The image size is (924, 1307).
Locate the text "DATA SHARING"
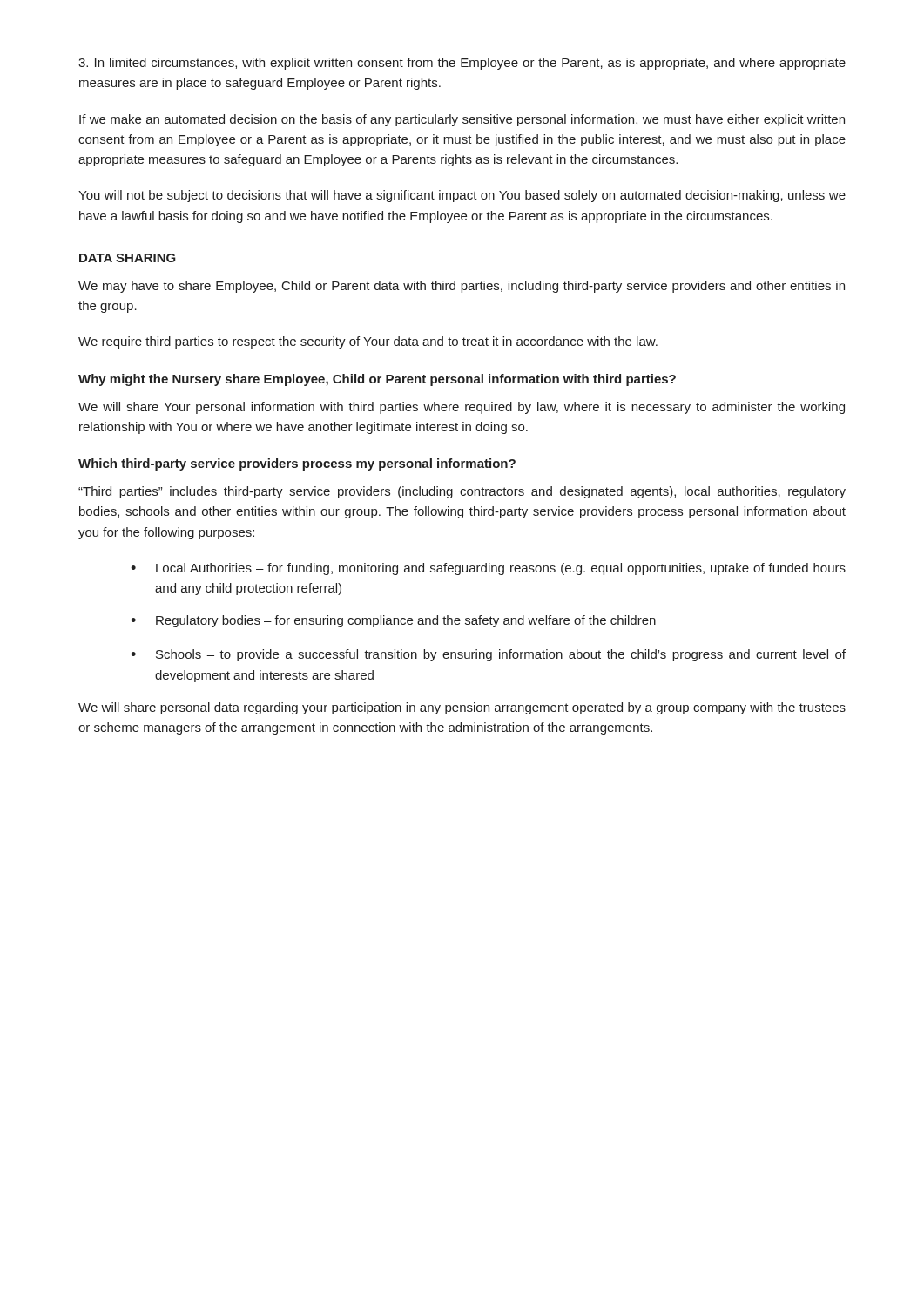127,257
